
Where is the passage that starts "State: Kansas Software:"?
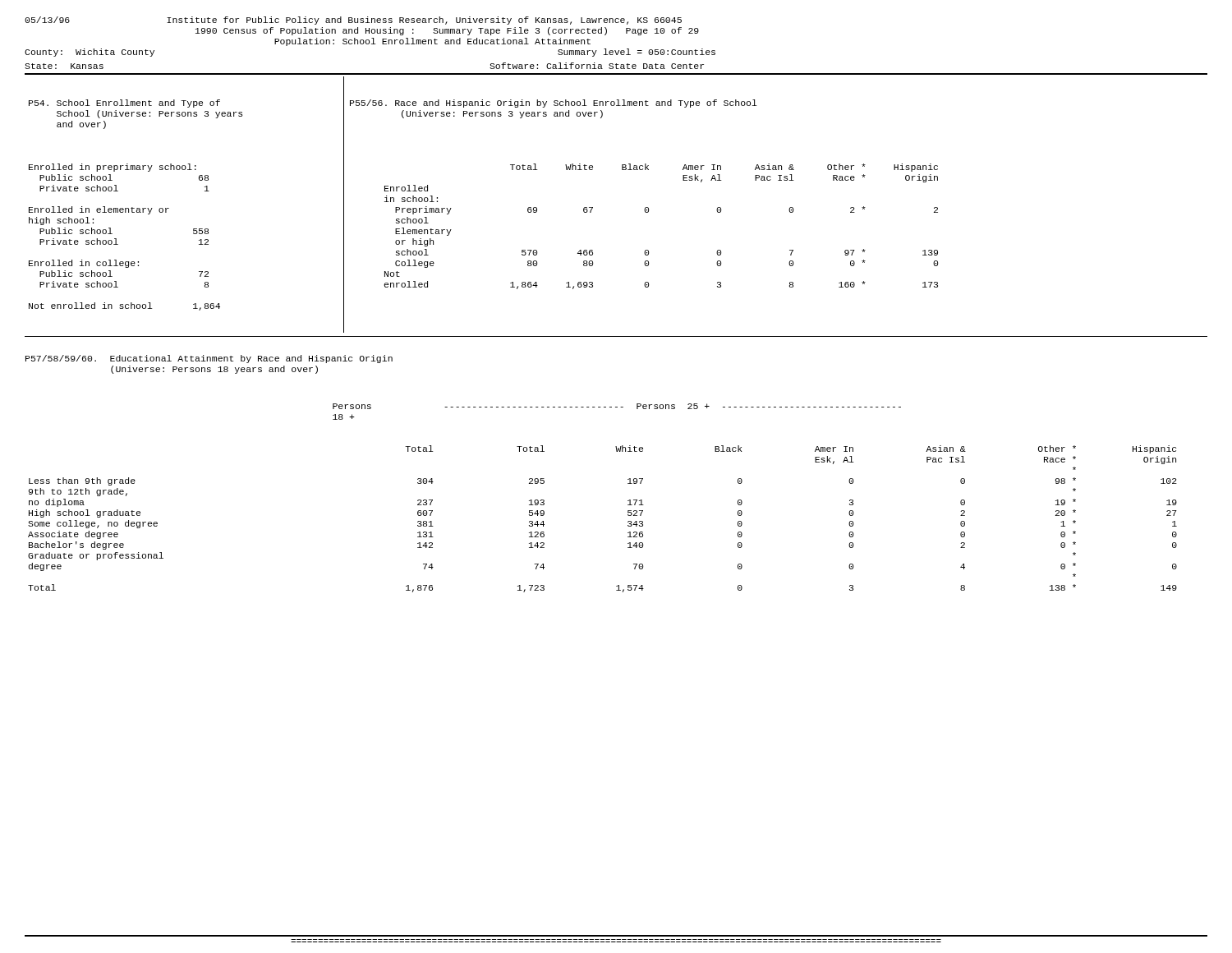[616, 66]
